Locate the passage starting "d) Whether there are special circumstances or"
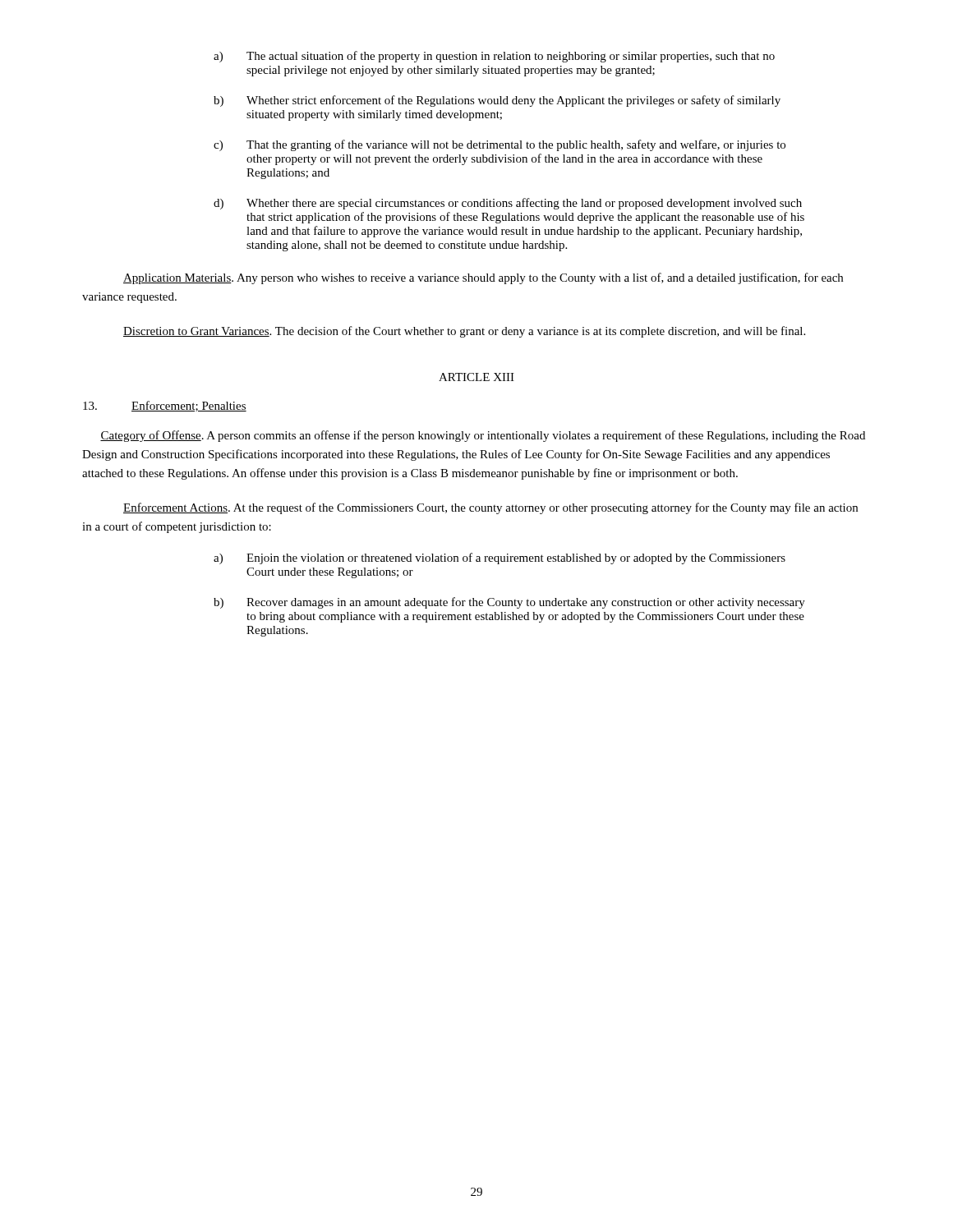This screenshot has height=1232, width=953. click(x=509, y=224)
